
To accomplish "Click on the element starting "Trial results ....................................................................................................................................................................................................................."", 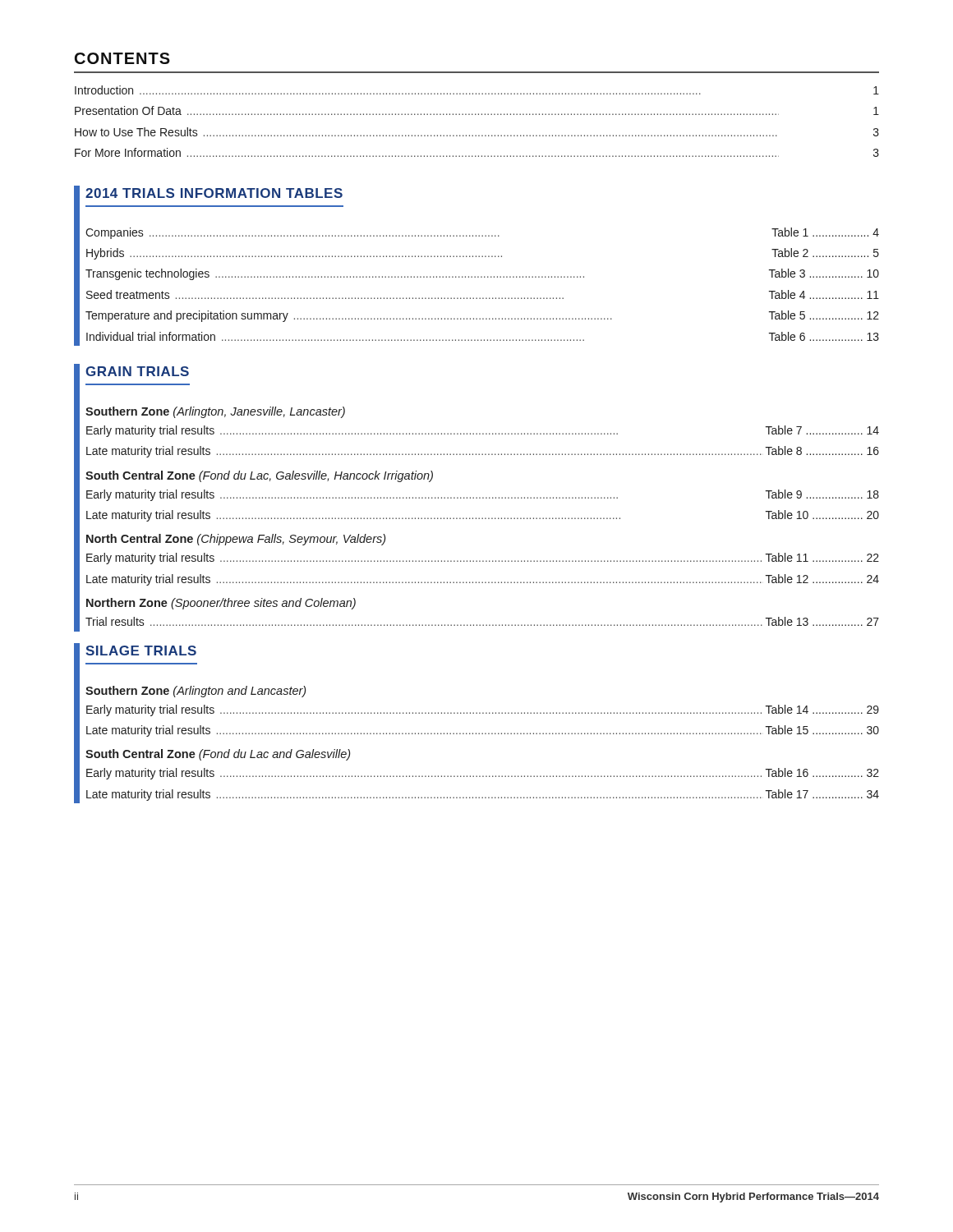I will [x=482, y=622].
